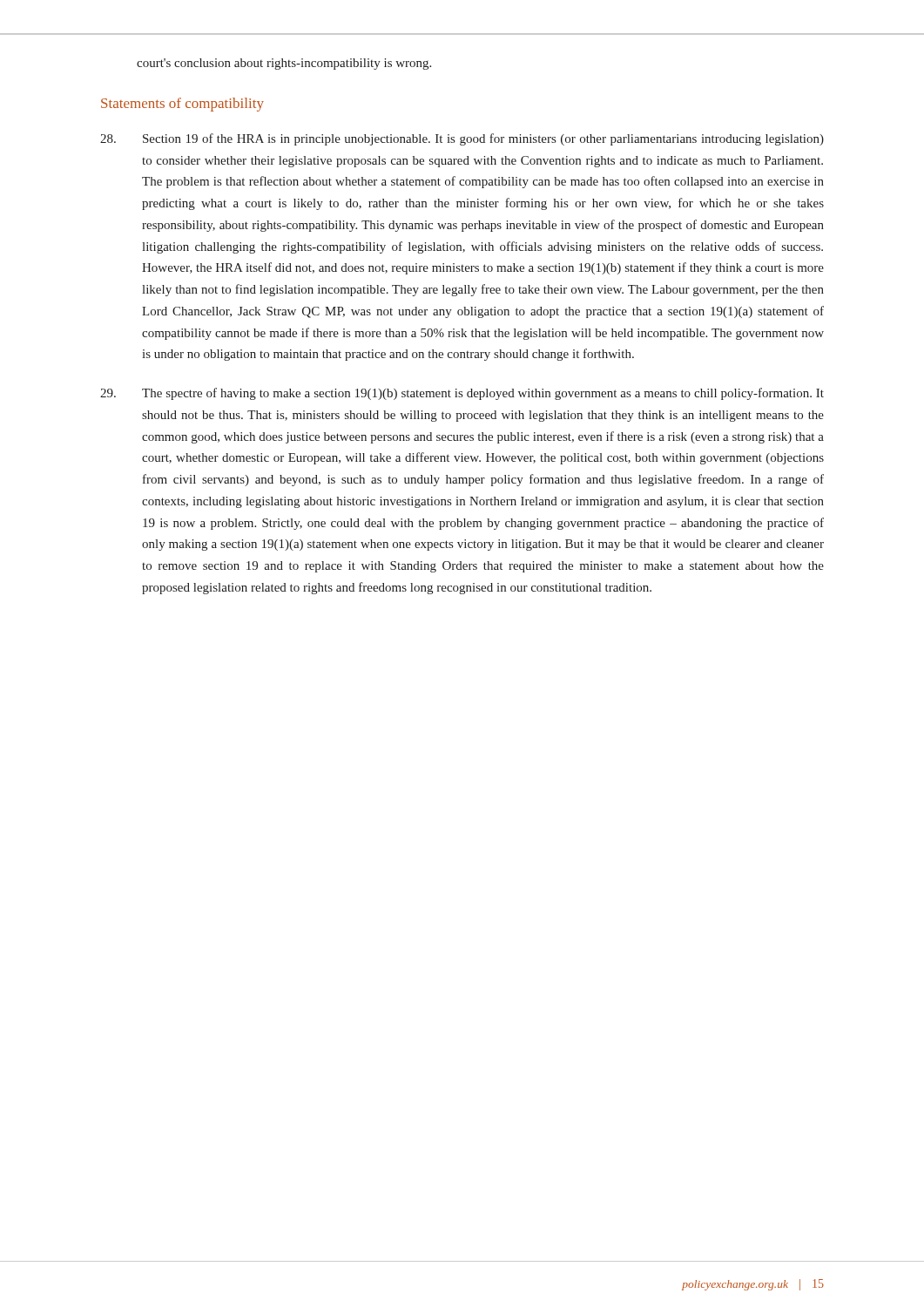
Task: Click on the region starting "Statements of compatibility"
Action: tap(182, 103)
